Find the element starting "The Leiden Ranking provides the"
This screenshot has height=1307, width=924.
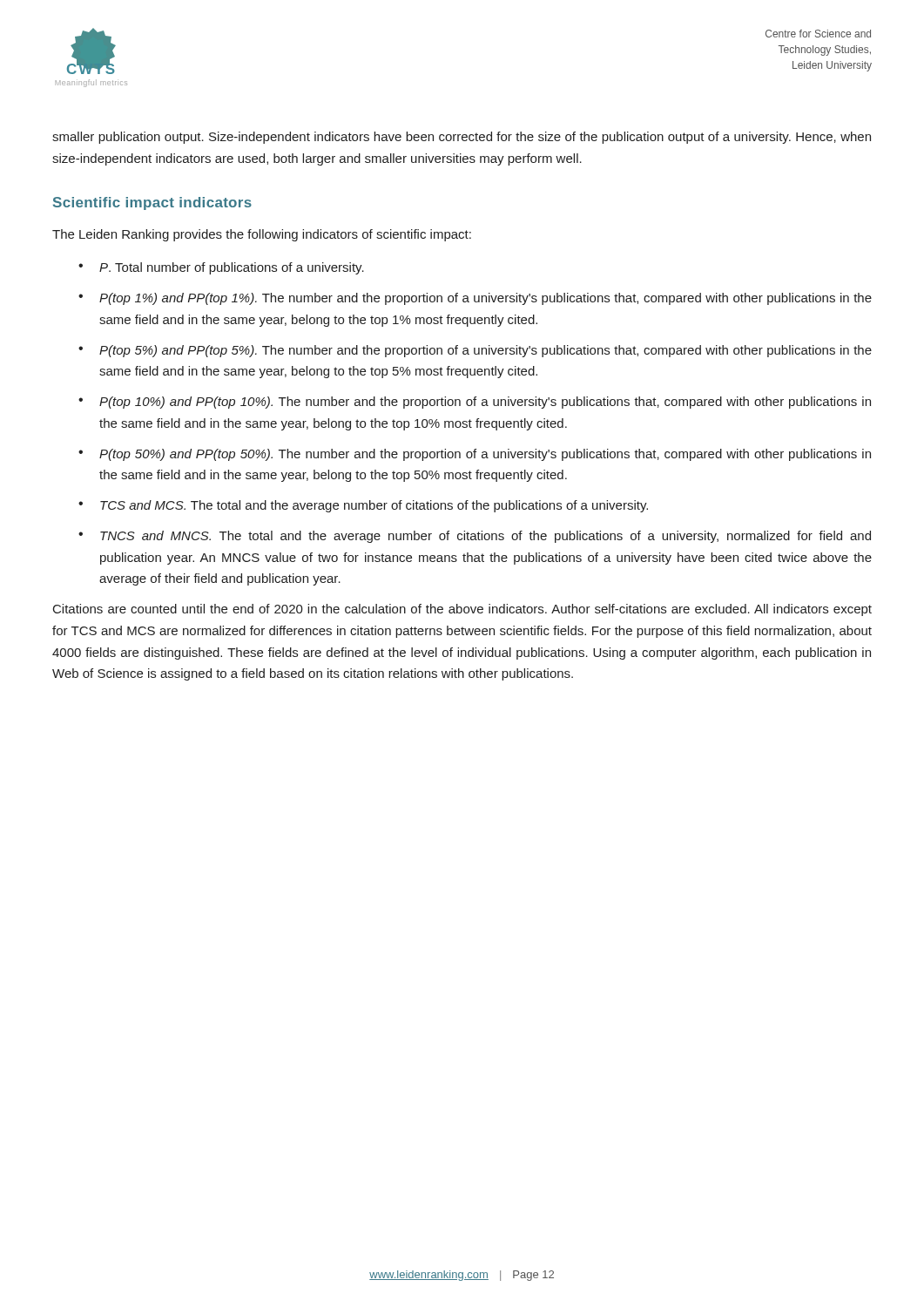[262, 233]
